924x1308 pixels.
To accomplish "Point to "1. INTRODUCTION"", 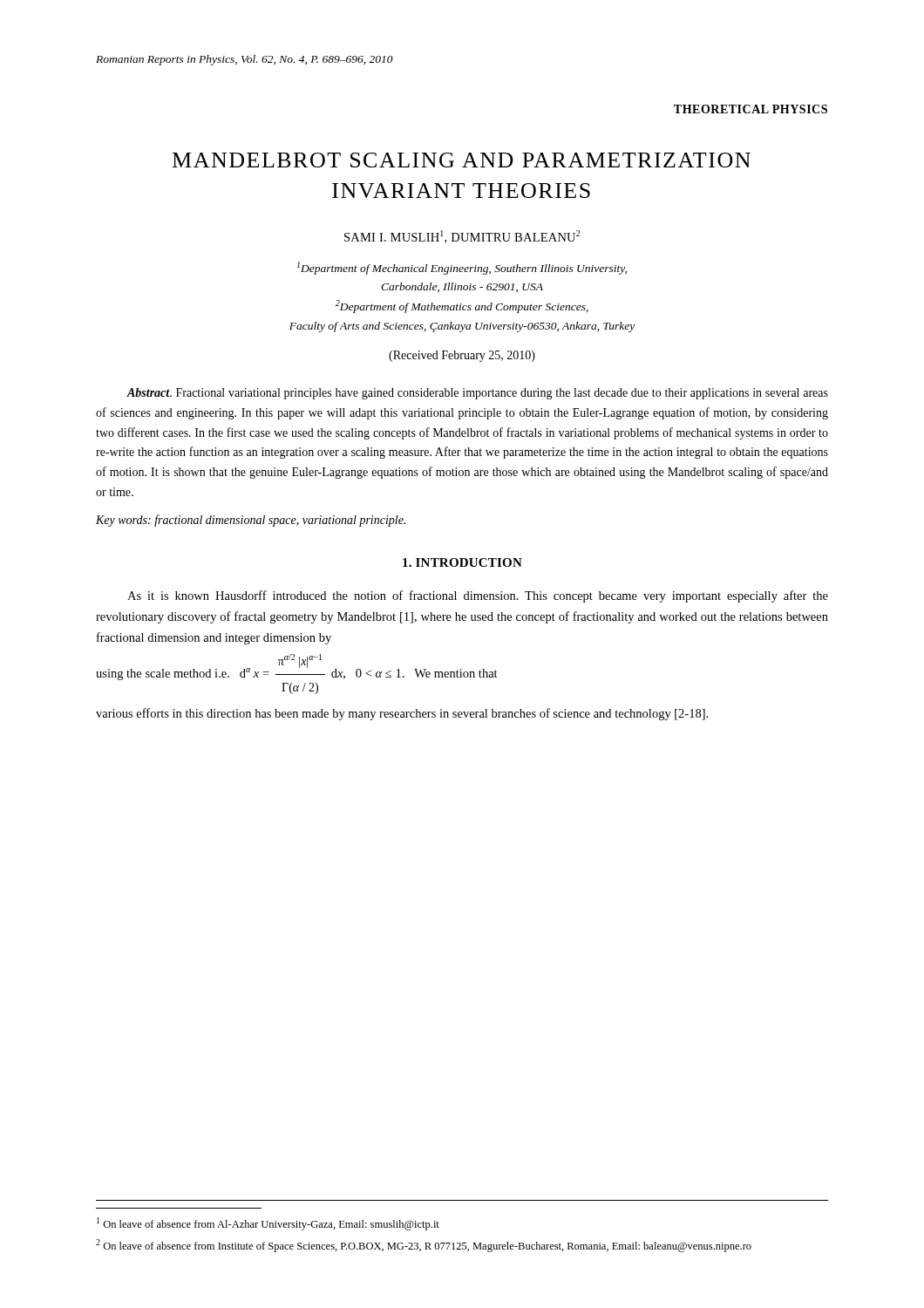I will [x=462, y=563].
